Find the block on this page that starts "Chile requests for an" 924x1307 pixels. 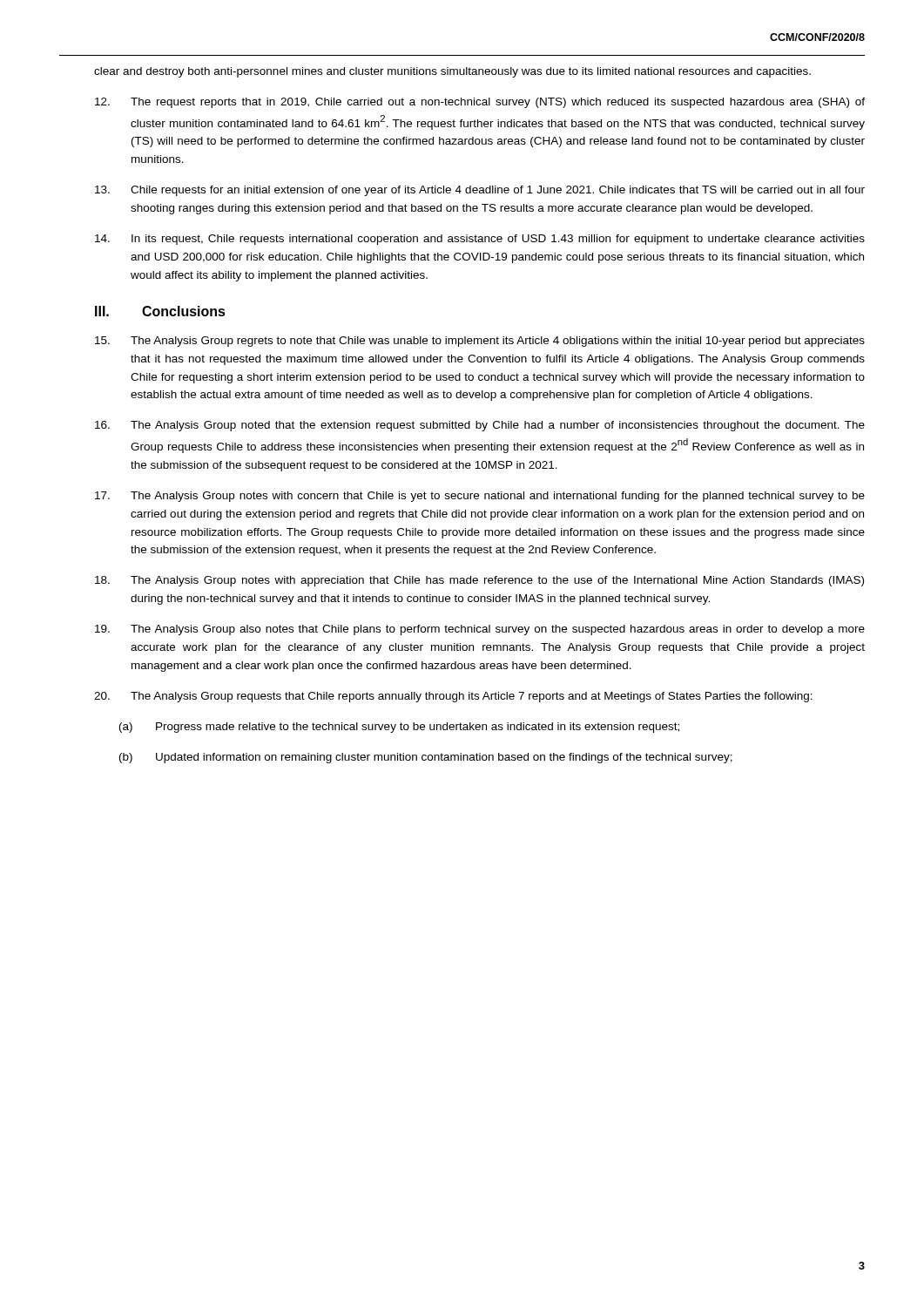click(x=479, y=200)
